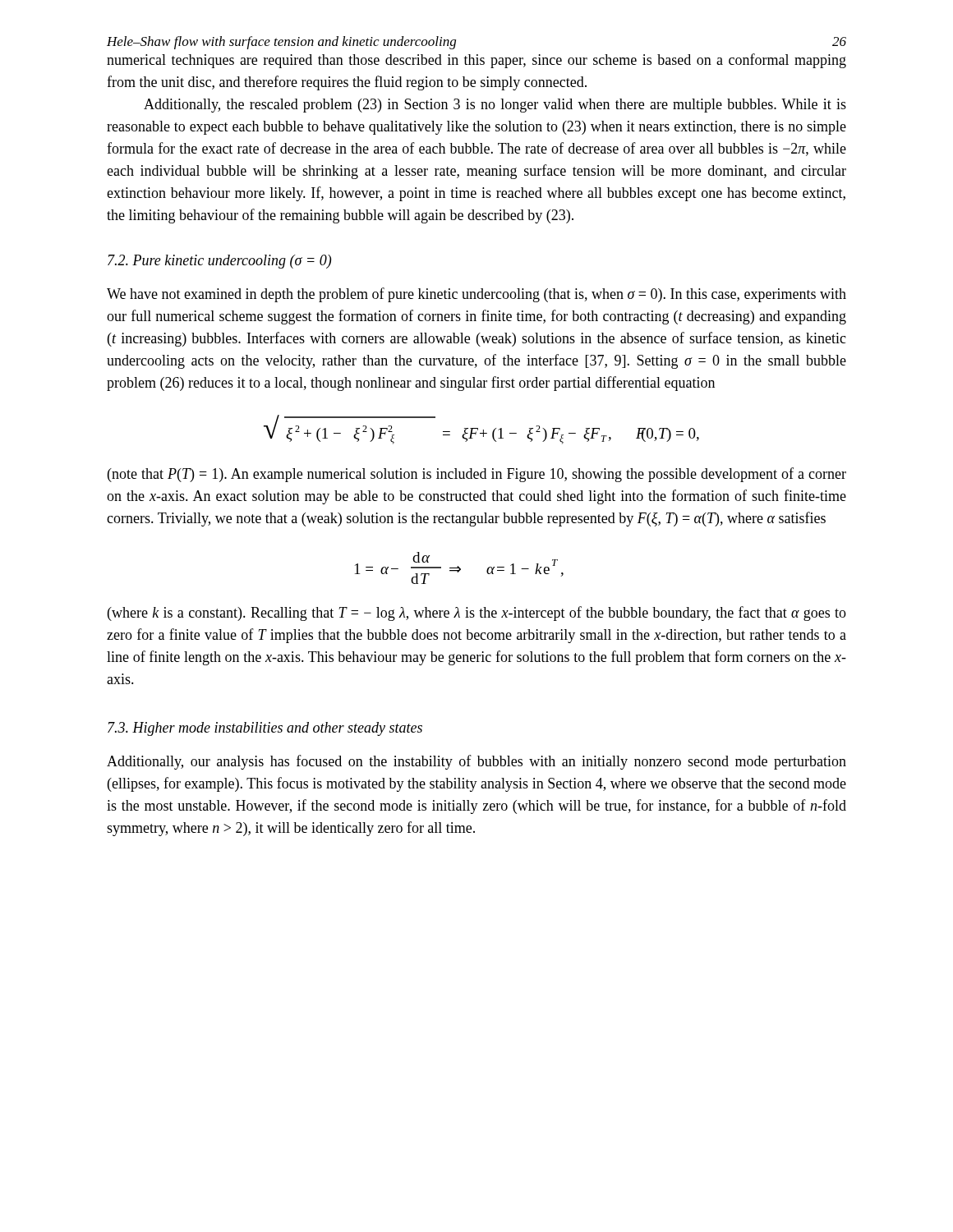
Task: Point to the block starting "7.2. Pure kinetic undercooling"
Action: coord(219,262)
